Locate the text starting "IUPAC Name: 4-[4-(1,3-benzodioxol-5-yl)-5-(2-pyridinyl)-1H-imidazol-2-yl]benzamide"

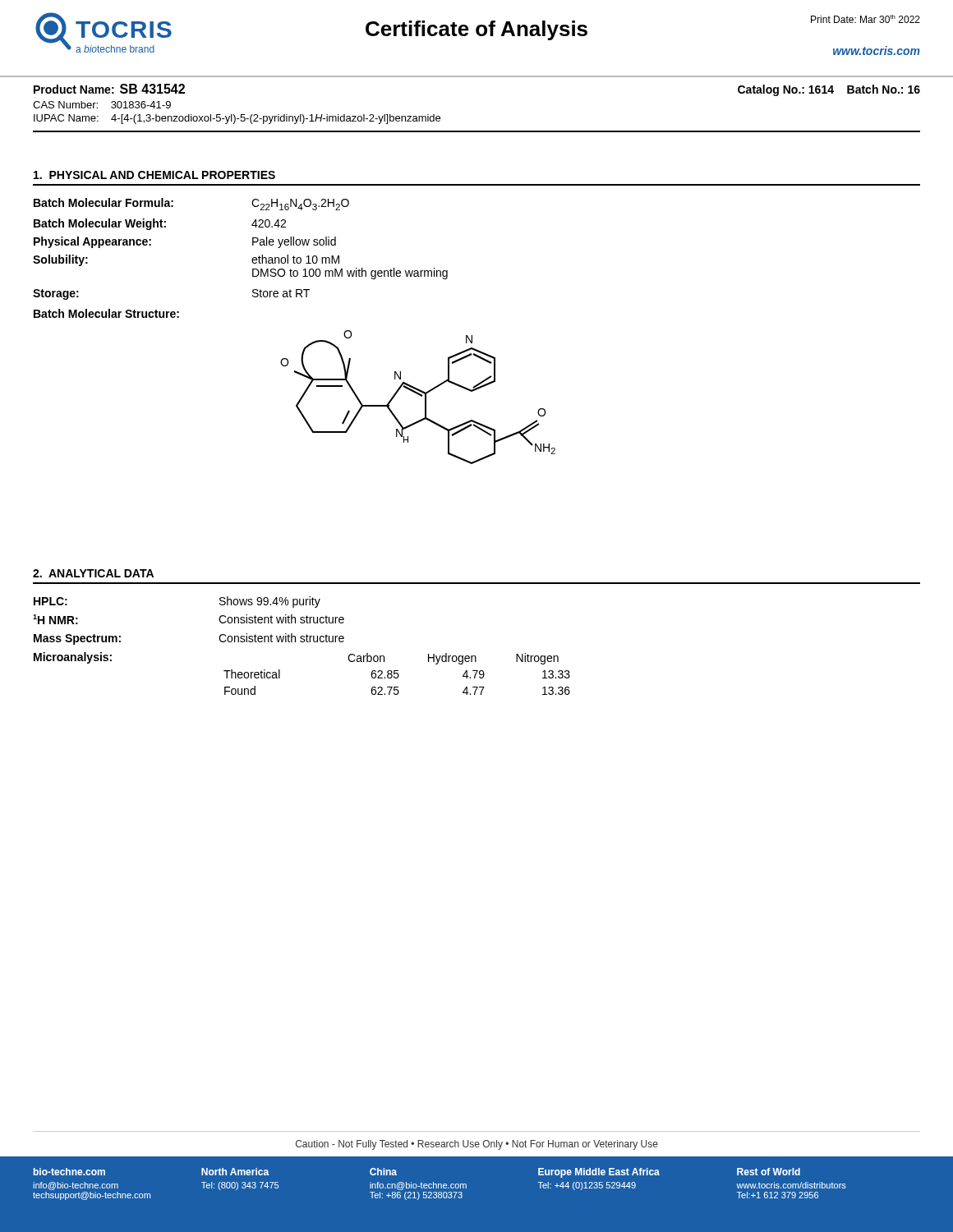(237, 118)
